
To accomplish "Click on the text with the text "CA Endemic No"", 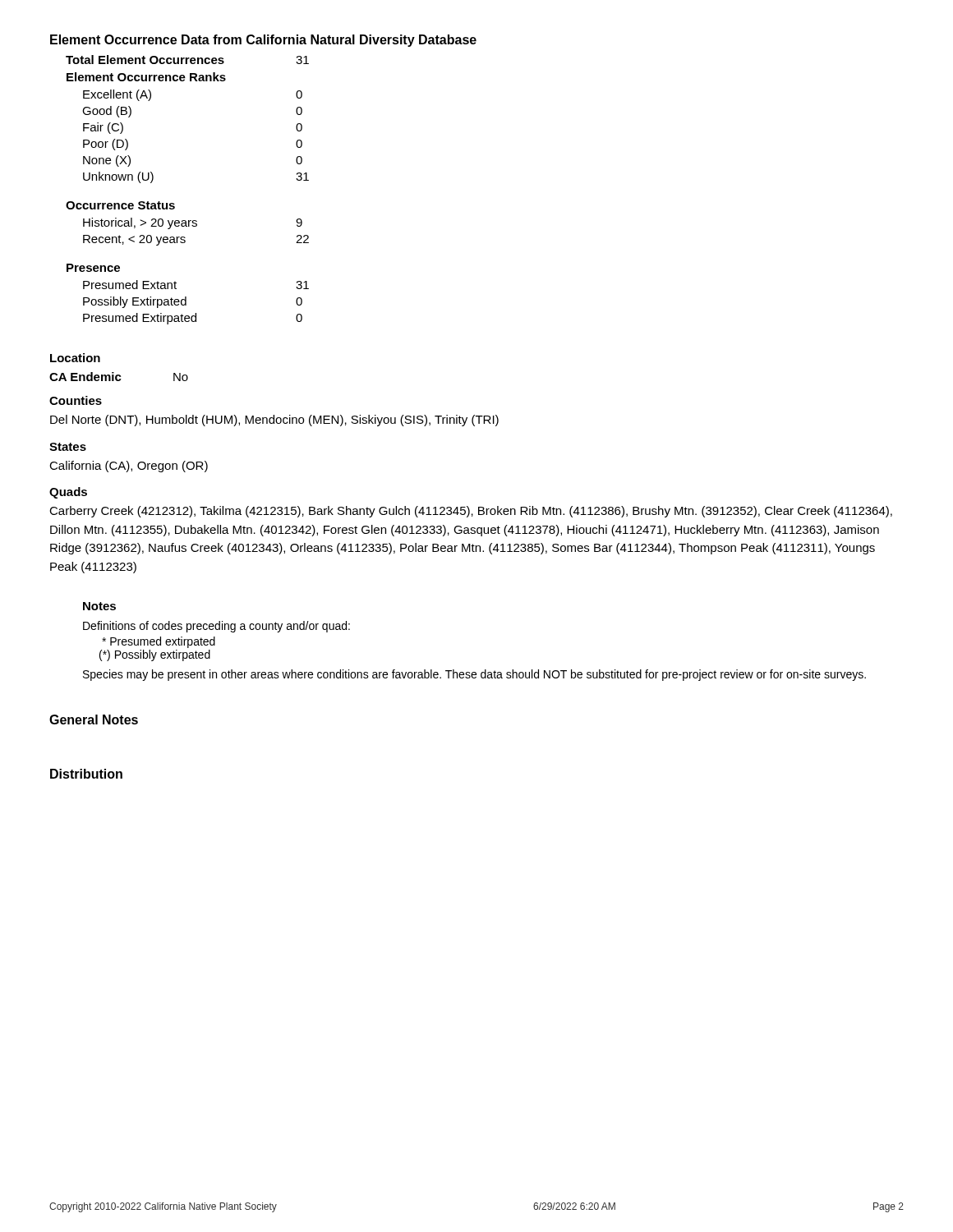I will coord(119,377).
